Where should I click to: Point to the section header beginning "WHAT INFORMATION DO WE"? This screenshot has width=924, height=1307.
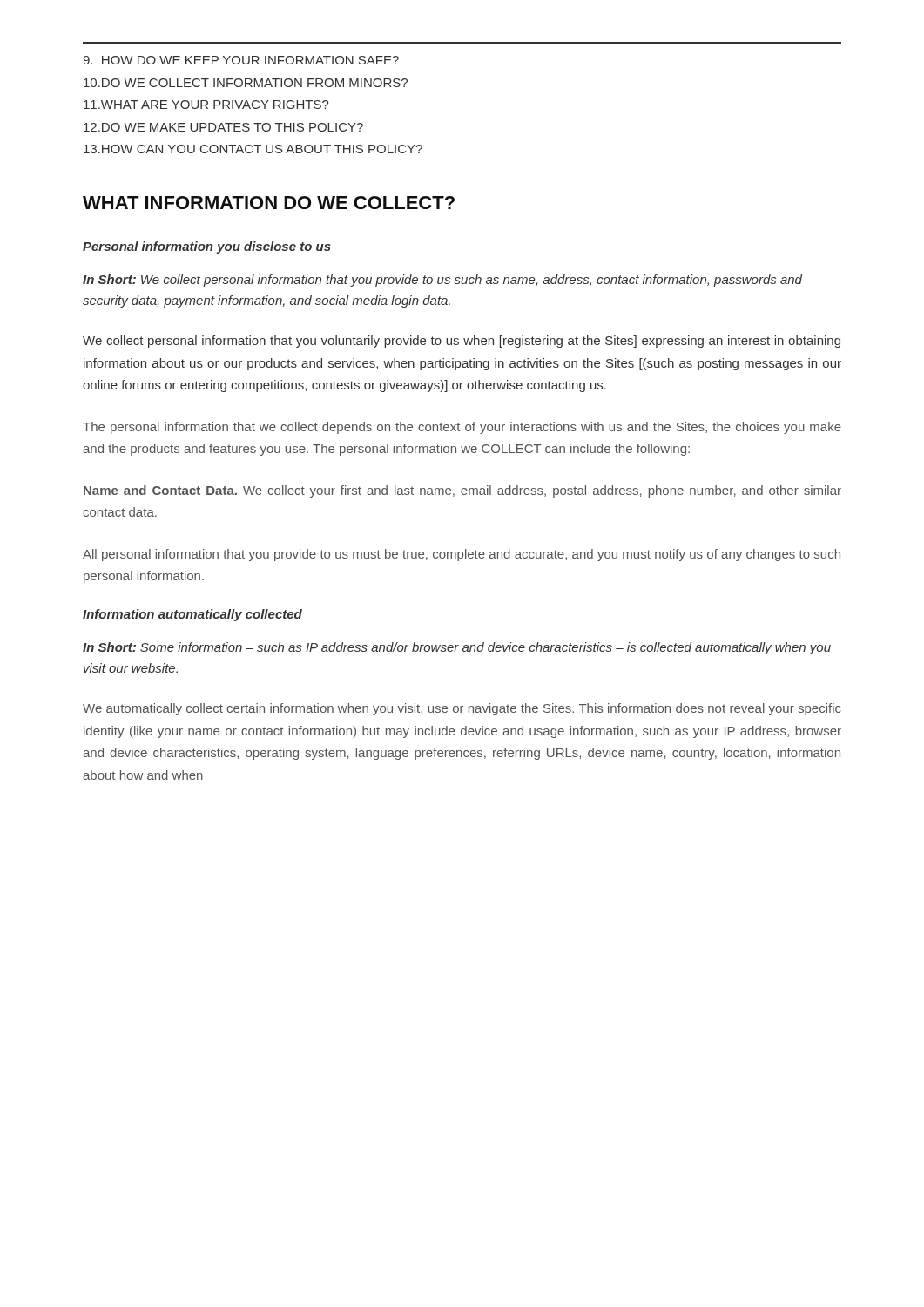269,202
